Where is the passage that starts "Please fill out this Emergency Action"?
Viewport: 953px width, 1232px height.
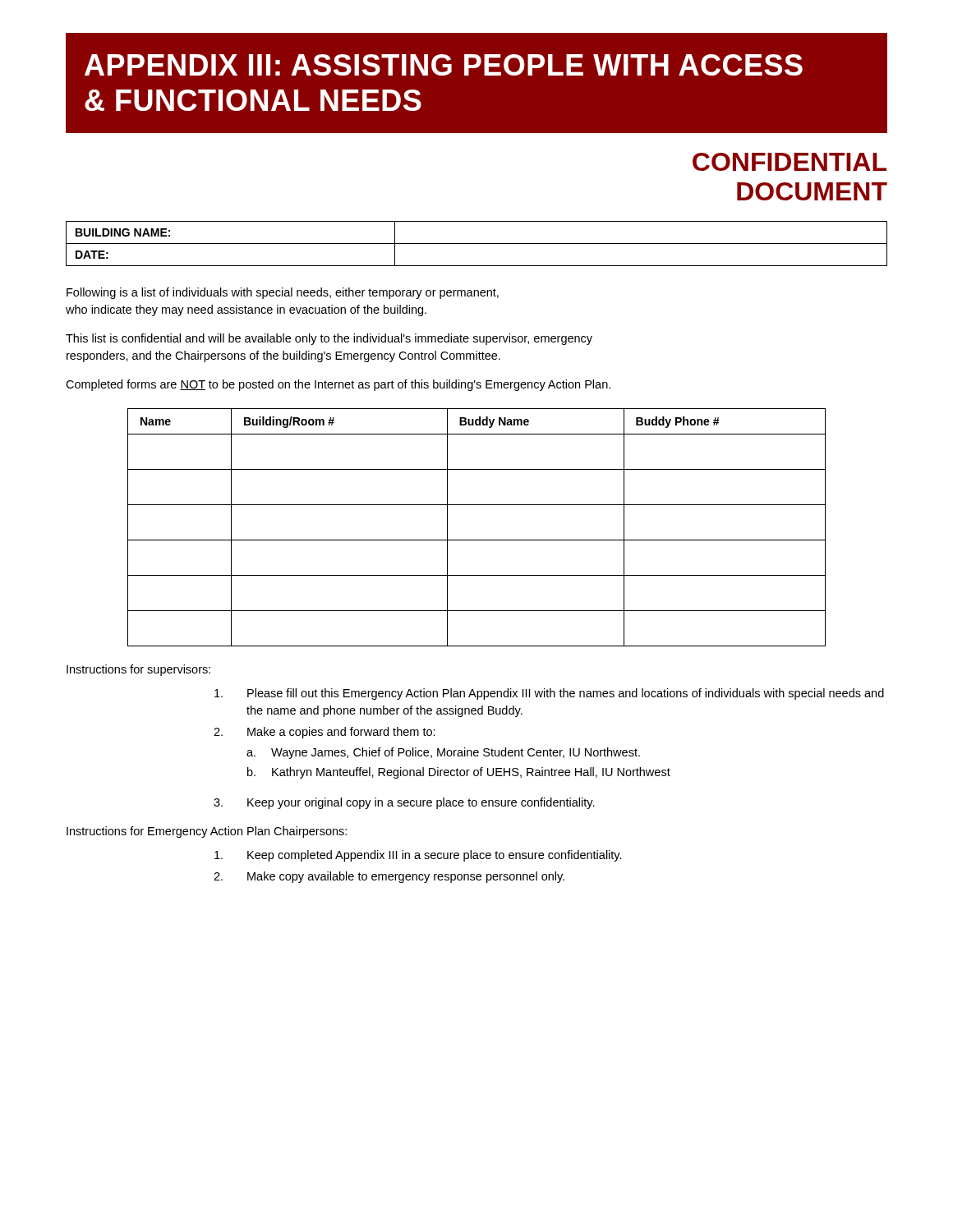(x=550, y=702)
